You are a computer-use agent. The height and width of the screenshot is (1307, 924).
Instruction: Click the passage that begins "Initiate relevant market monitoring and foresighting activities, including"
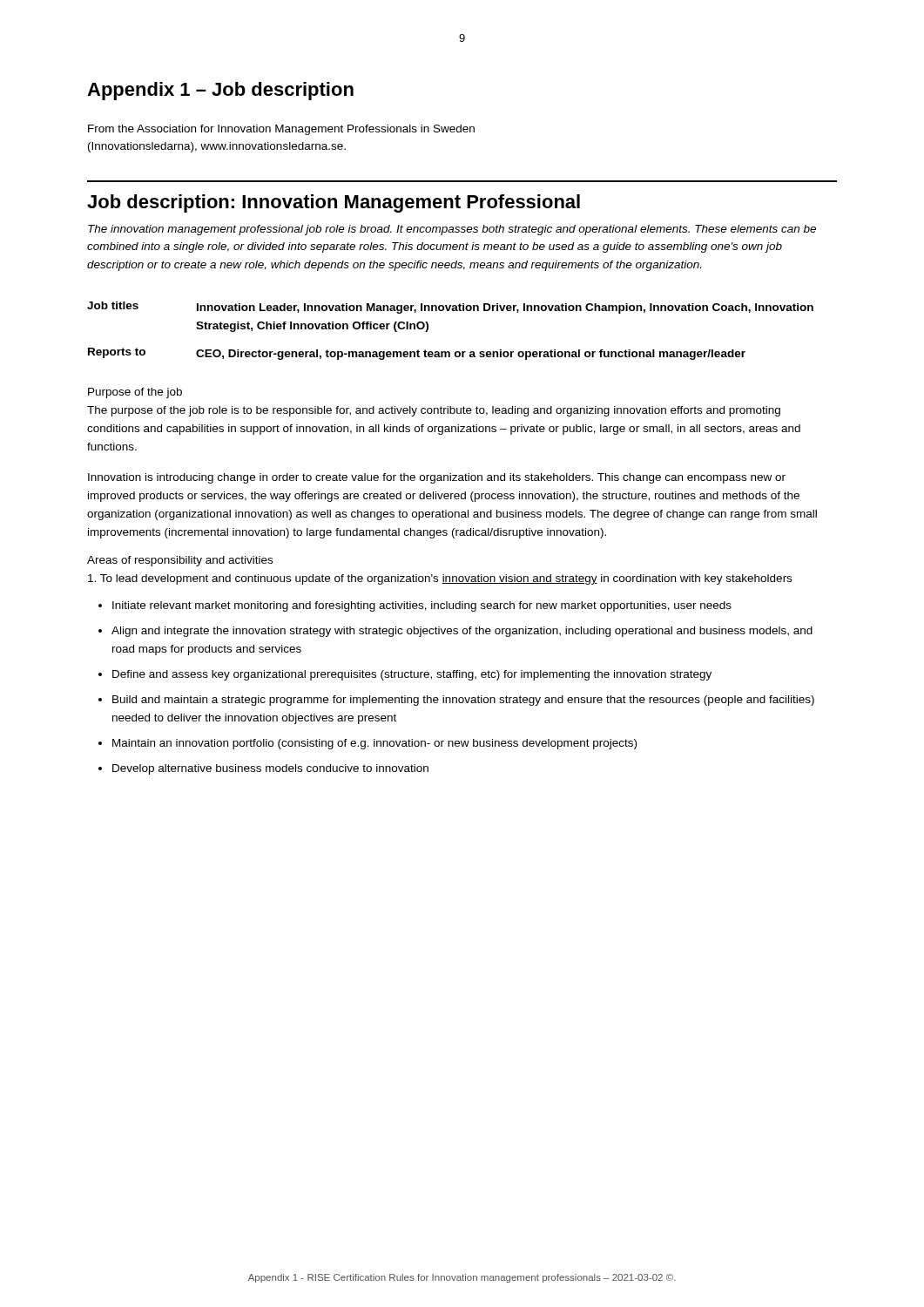tap(422, 606)
